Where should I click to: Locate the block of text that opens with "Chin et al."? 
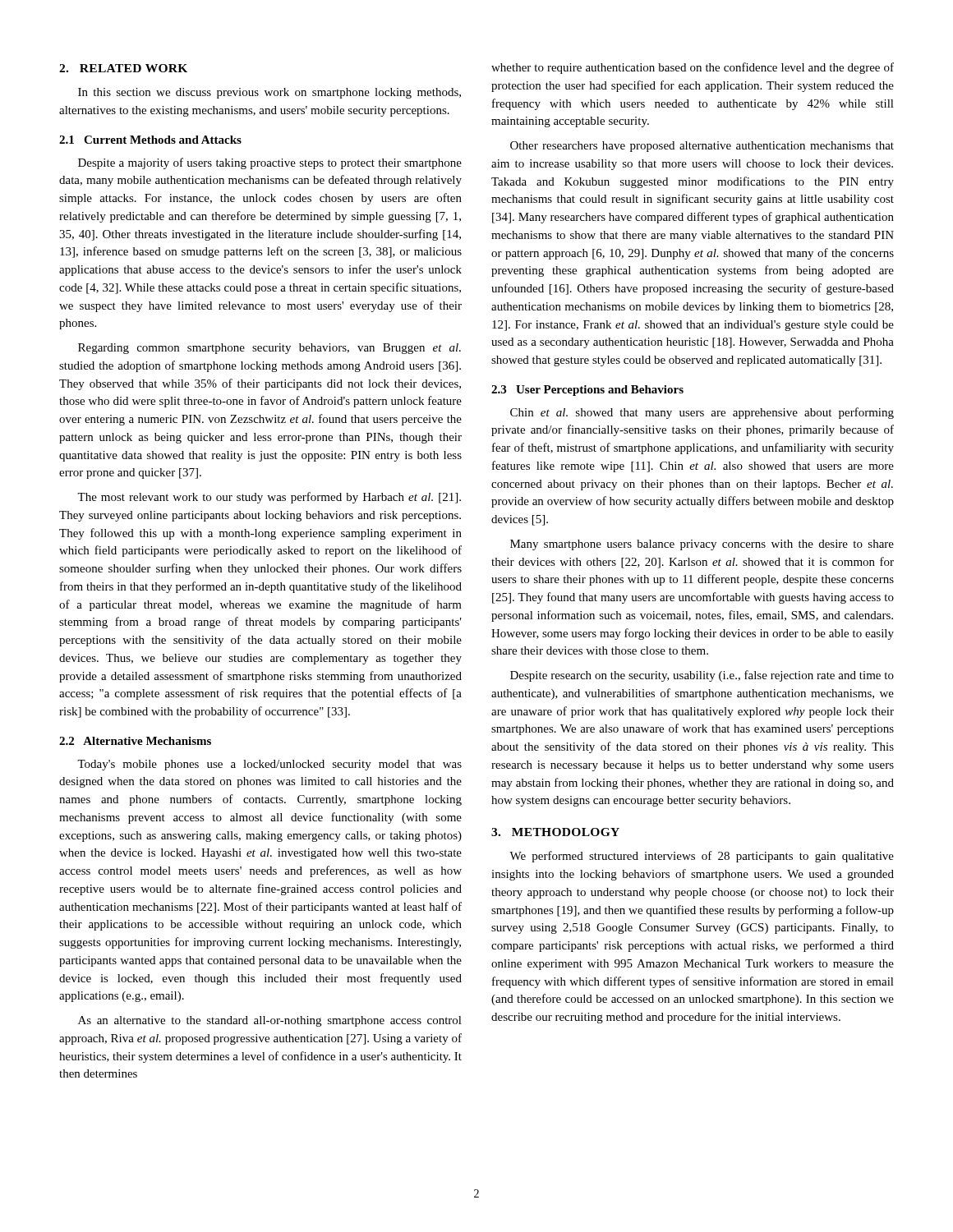(x=693, y=607)
